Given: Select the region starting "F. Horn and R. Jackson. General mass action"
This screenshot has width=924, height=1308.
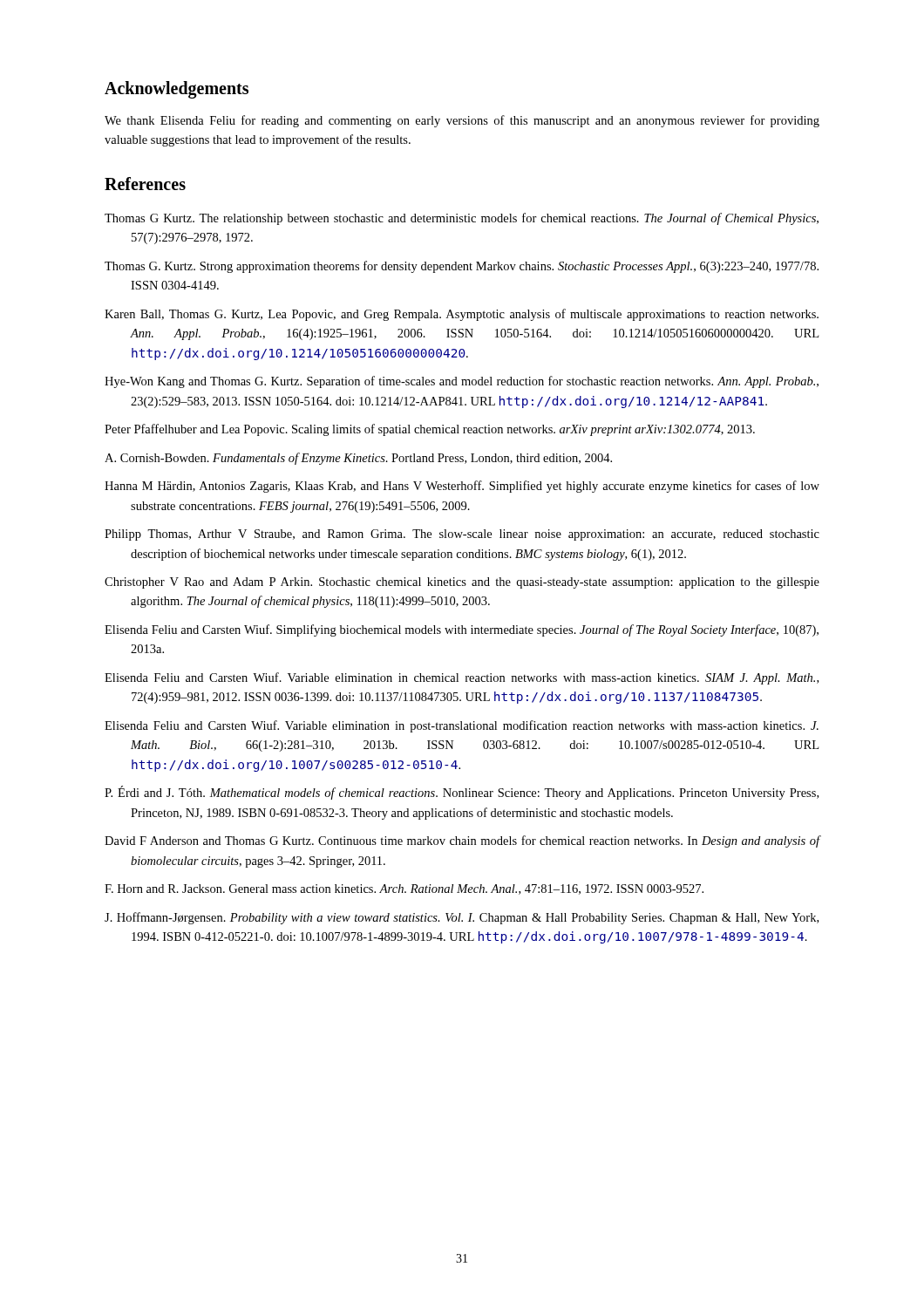Looking at the screenshot, I should 405,889.
